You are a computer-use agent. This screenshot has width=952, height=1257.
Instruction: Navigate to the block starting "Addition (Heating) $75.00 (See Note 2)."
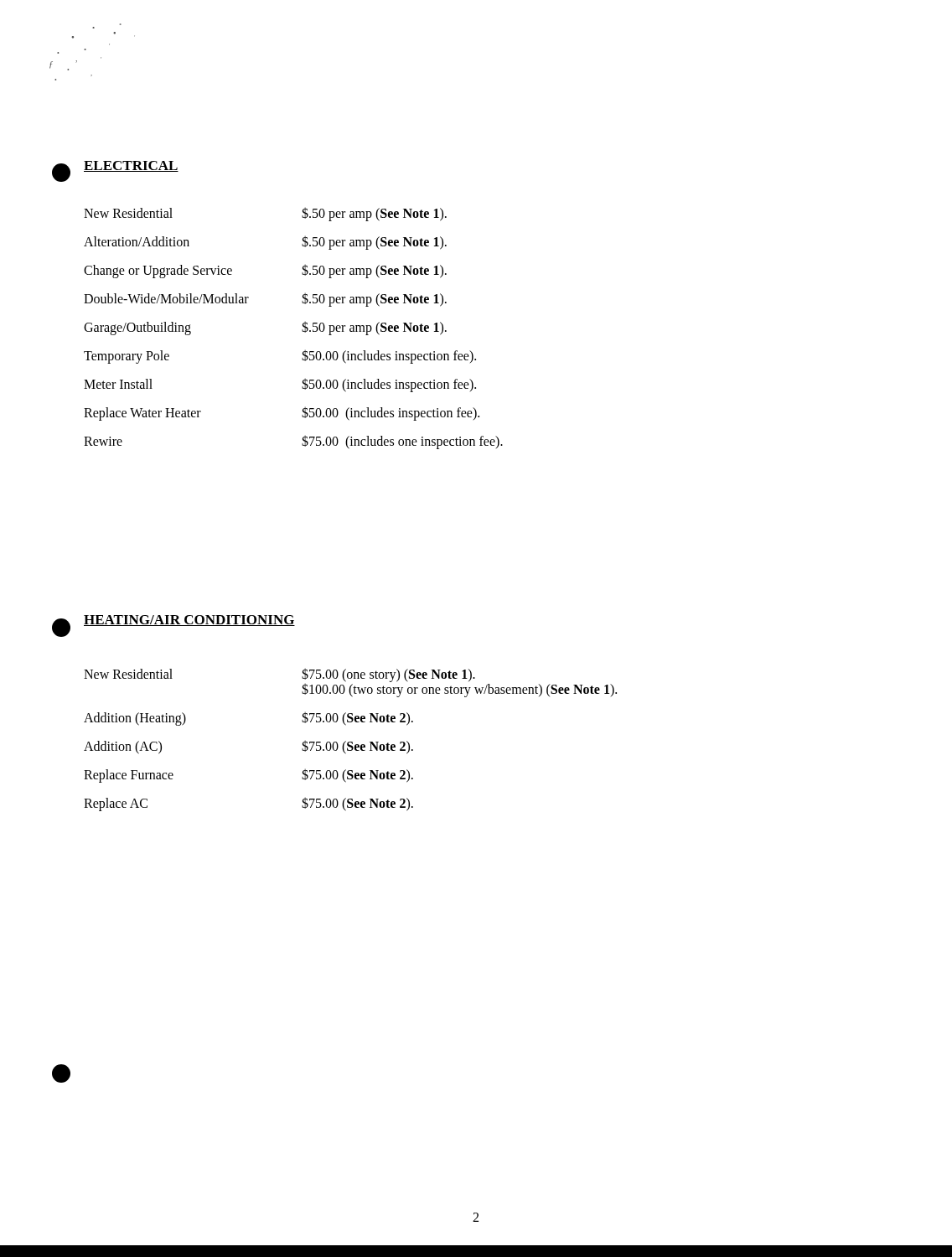(137, 719)
